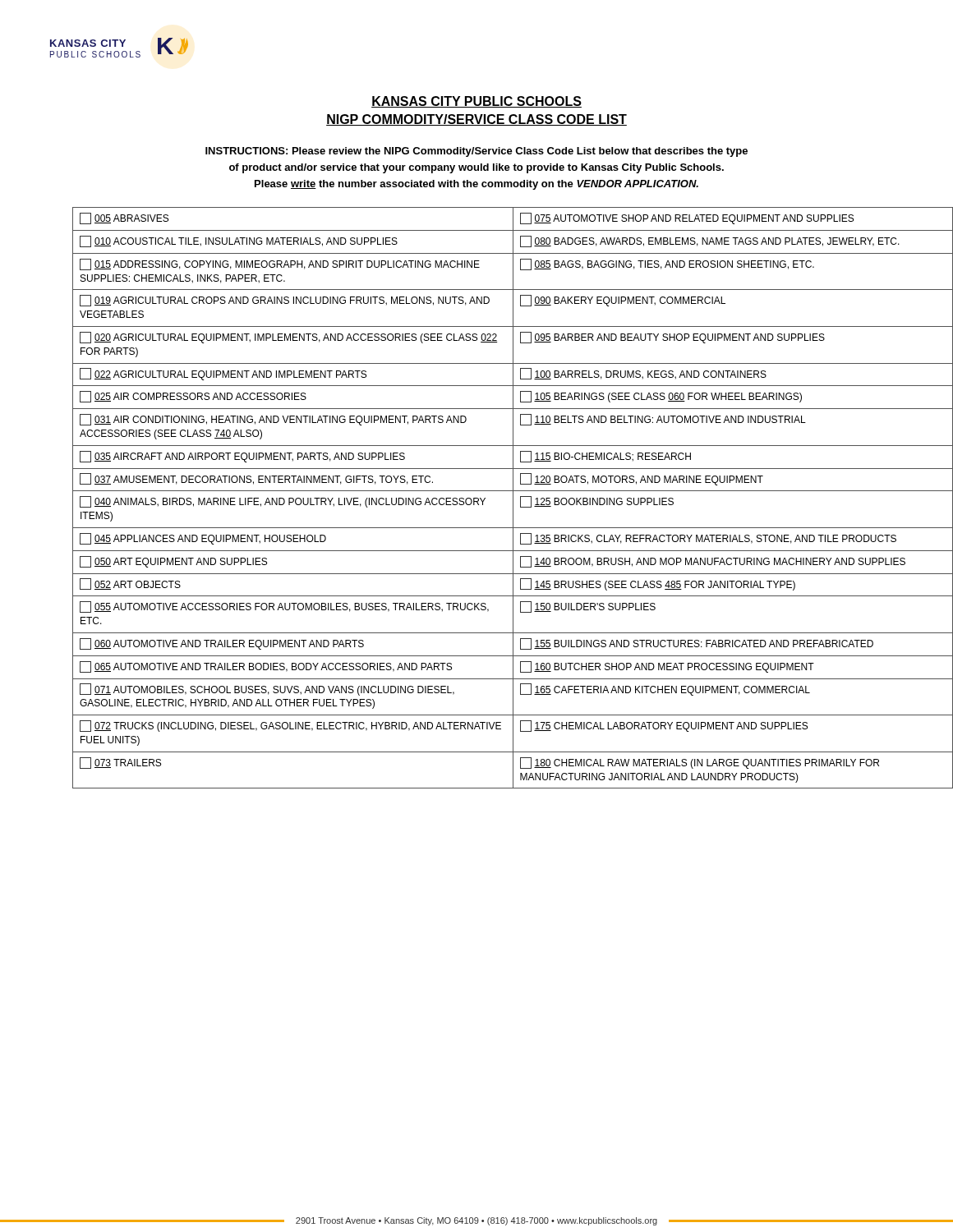
Task: Select the title that reads "KANSAS CITY PUBLIC SCHOOLS"
Action: click(x=476, y=111)
